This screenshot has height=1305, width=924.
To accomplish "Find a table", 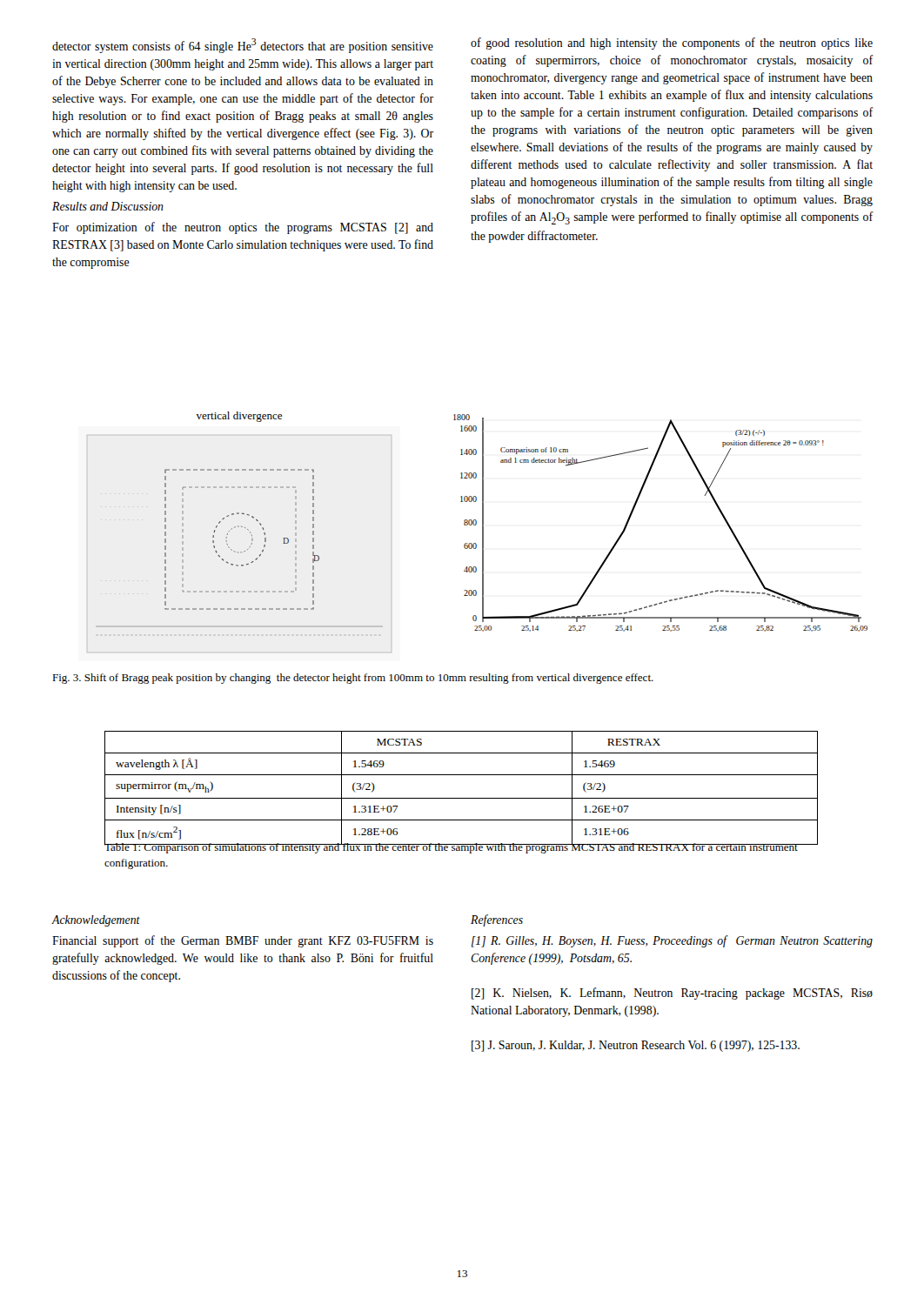I will coord(461,788).
